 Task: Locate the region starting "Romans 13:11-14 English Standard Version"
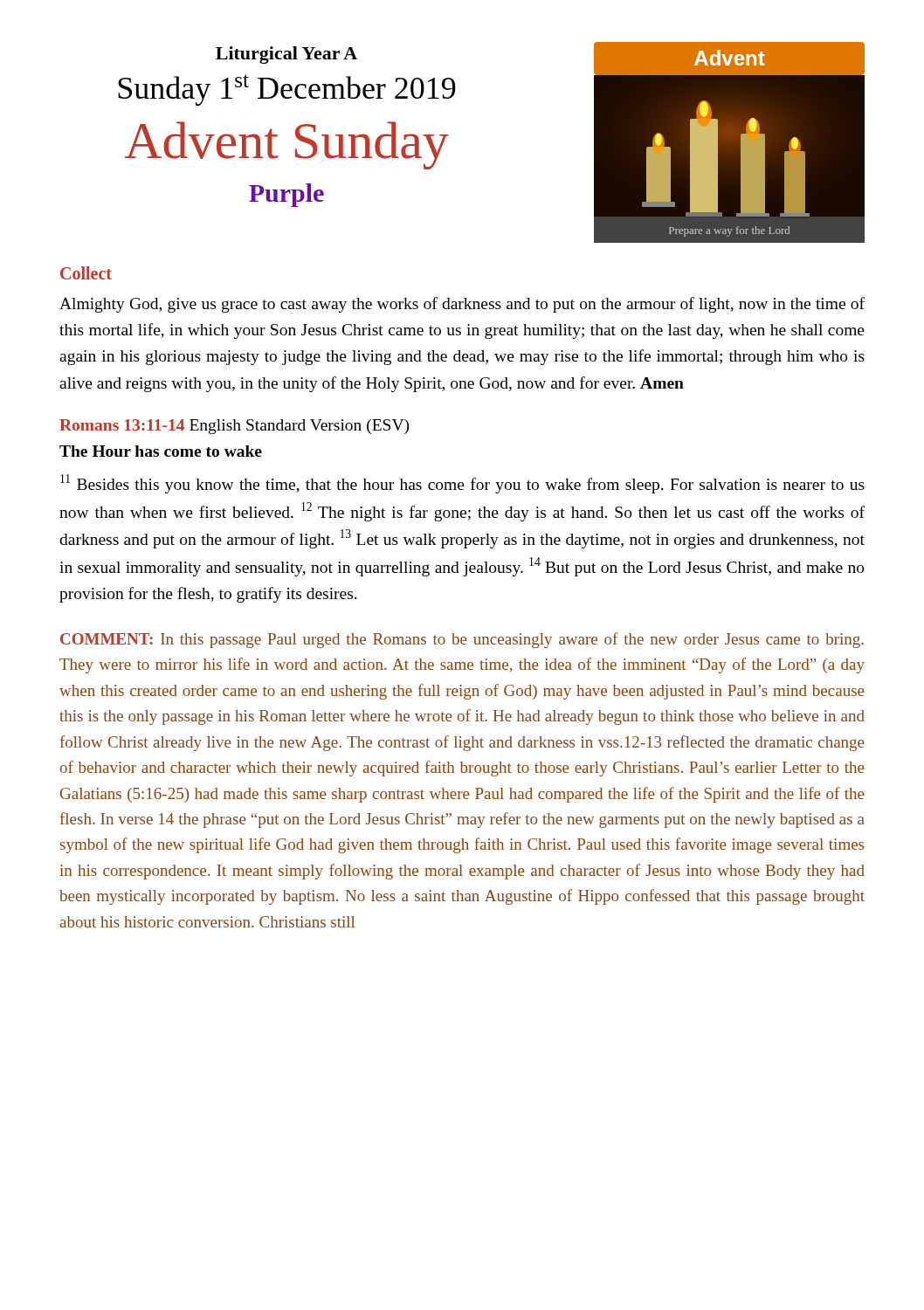tap(235, 425)
